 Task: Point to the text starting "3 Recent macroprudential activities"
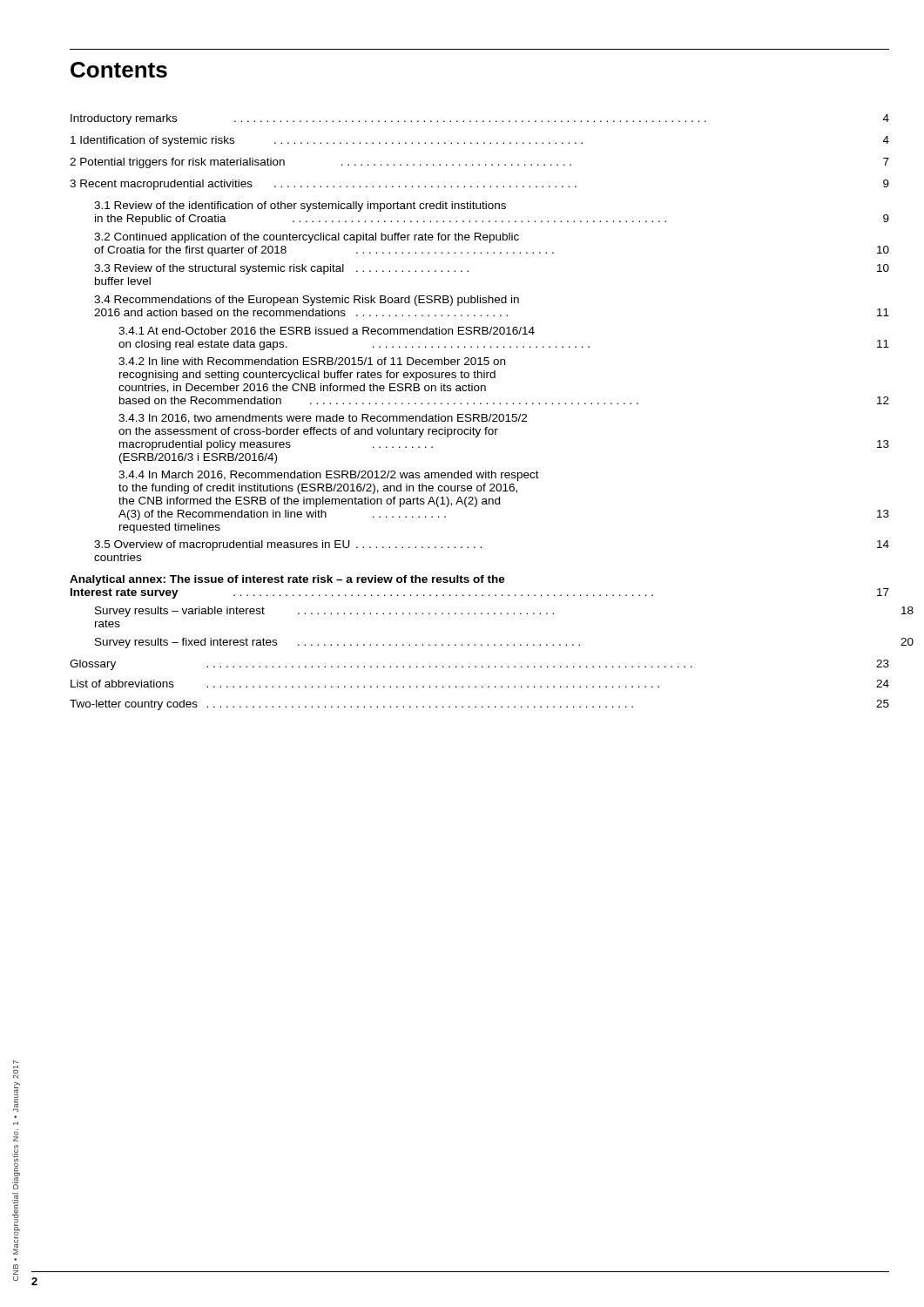coord(479,183)
